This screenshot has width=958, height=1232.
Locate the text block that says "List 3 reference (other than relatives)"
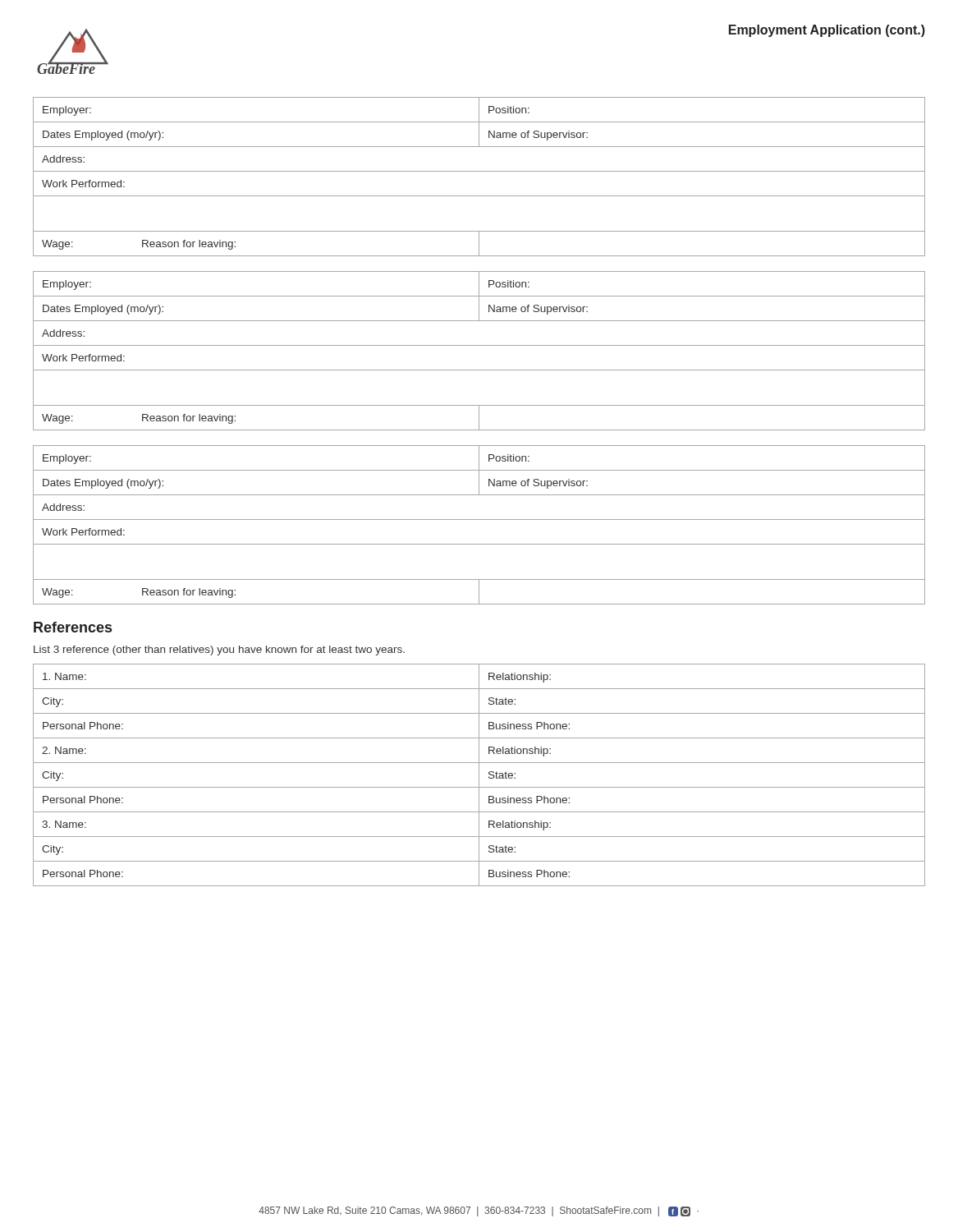tap(219, 649)
